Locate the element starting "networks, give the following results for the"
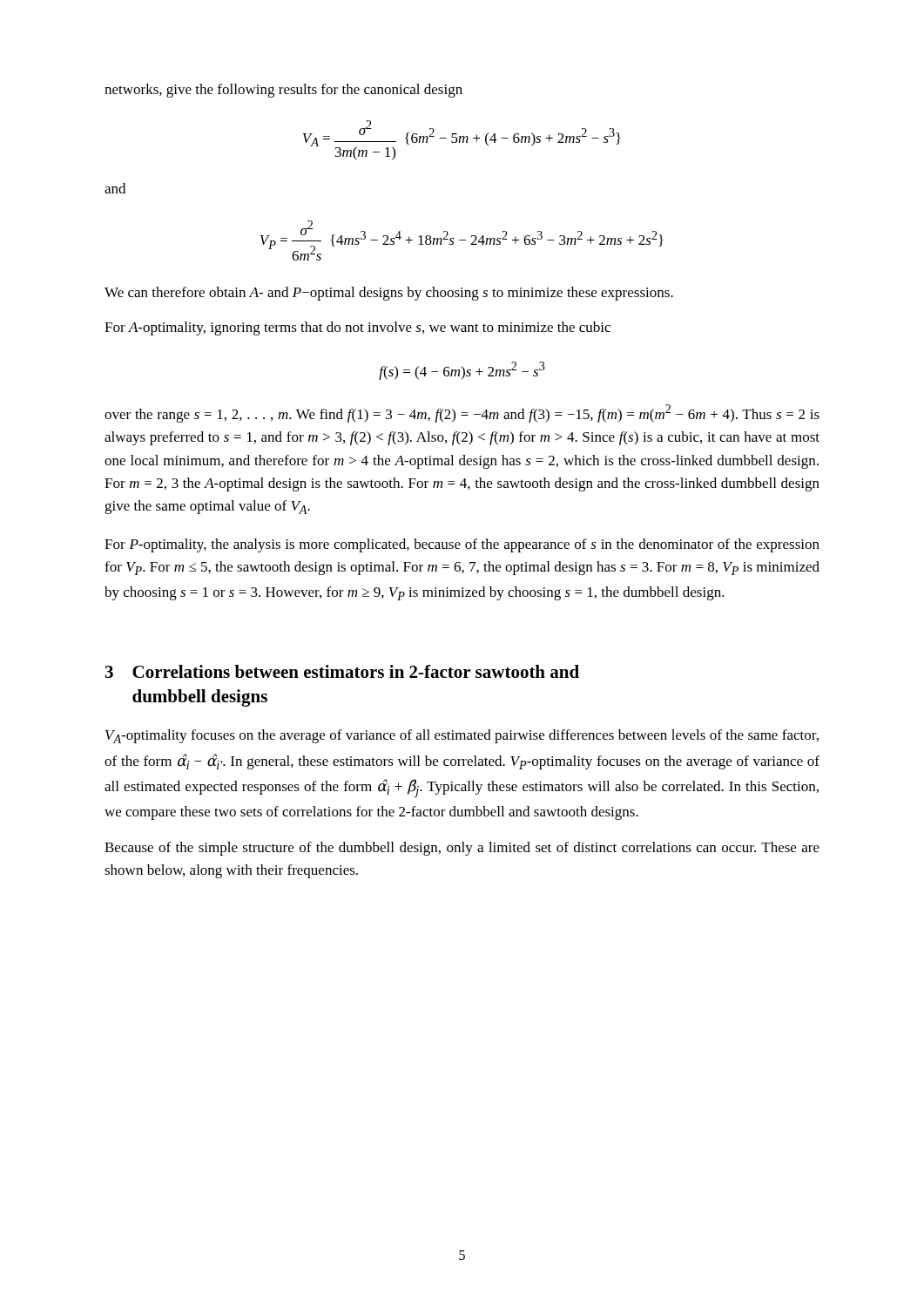The image size is (924, 1307). tap(284, 89)
